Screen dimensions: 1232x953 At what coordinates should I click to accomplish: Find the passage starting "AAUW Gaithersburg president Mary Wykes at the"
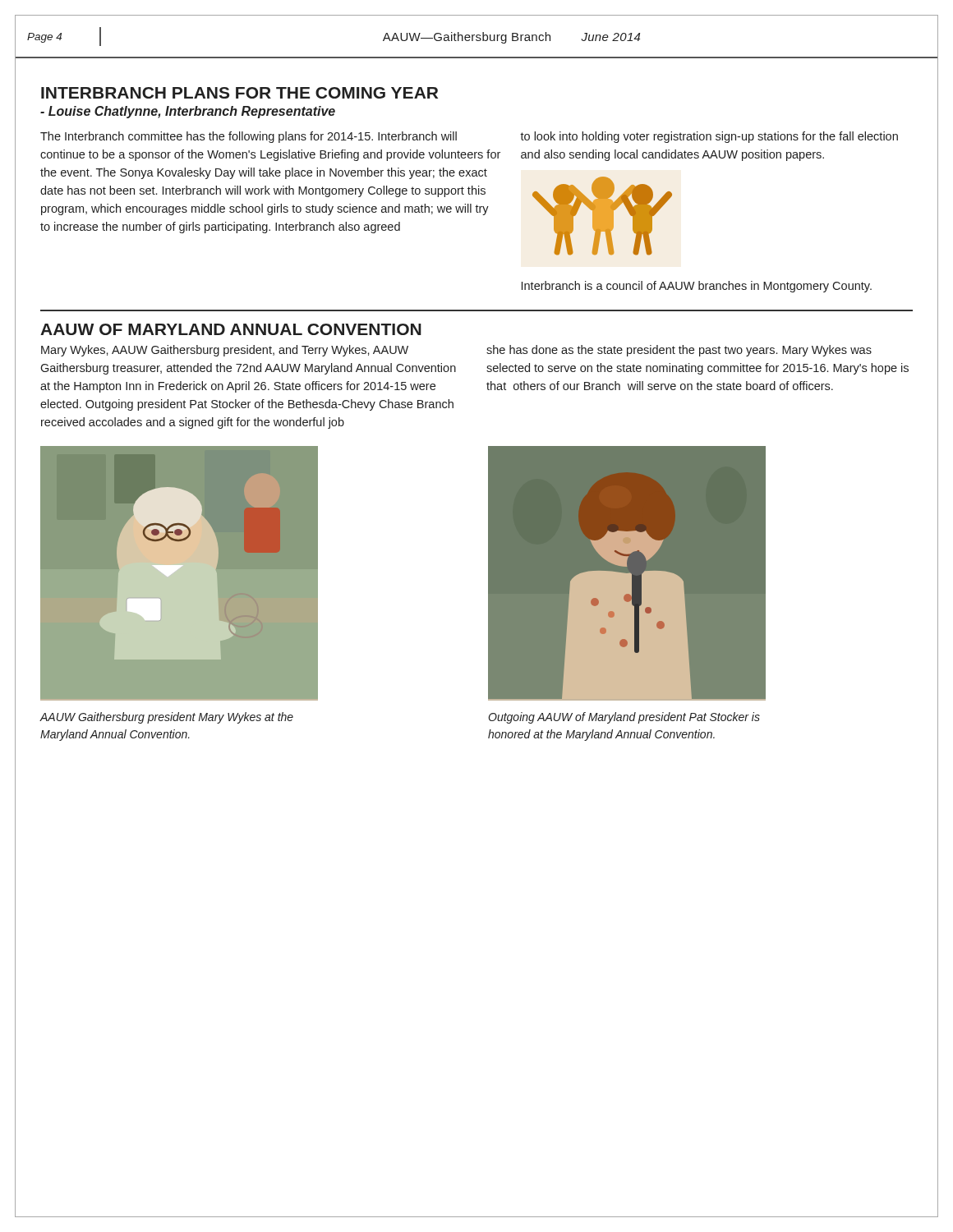(167, 726)
